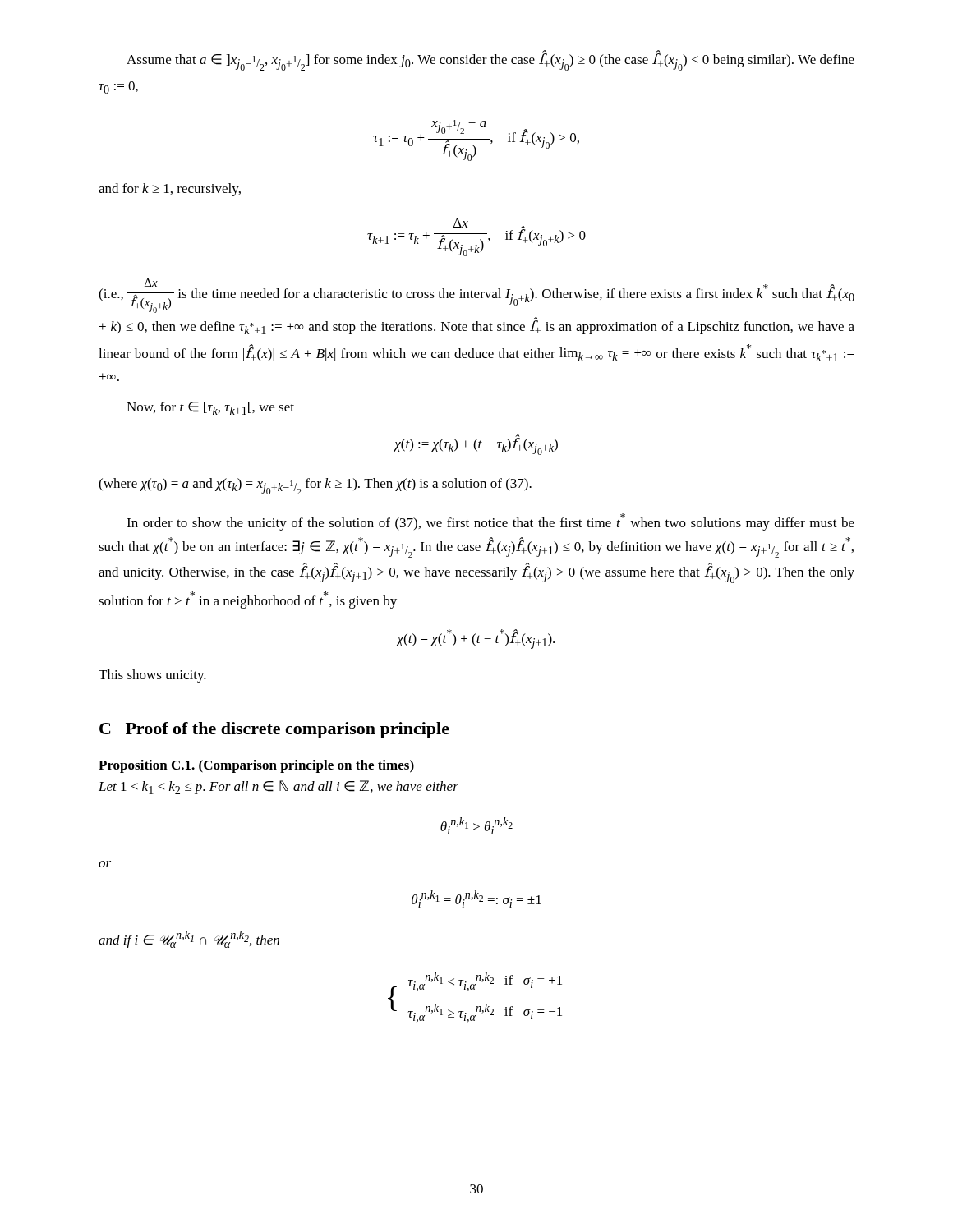
Task: Find the formula that reads "θin,k1 = θin,k2 =: σi ="
Action: 476,900
